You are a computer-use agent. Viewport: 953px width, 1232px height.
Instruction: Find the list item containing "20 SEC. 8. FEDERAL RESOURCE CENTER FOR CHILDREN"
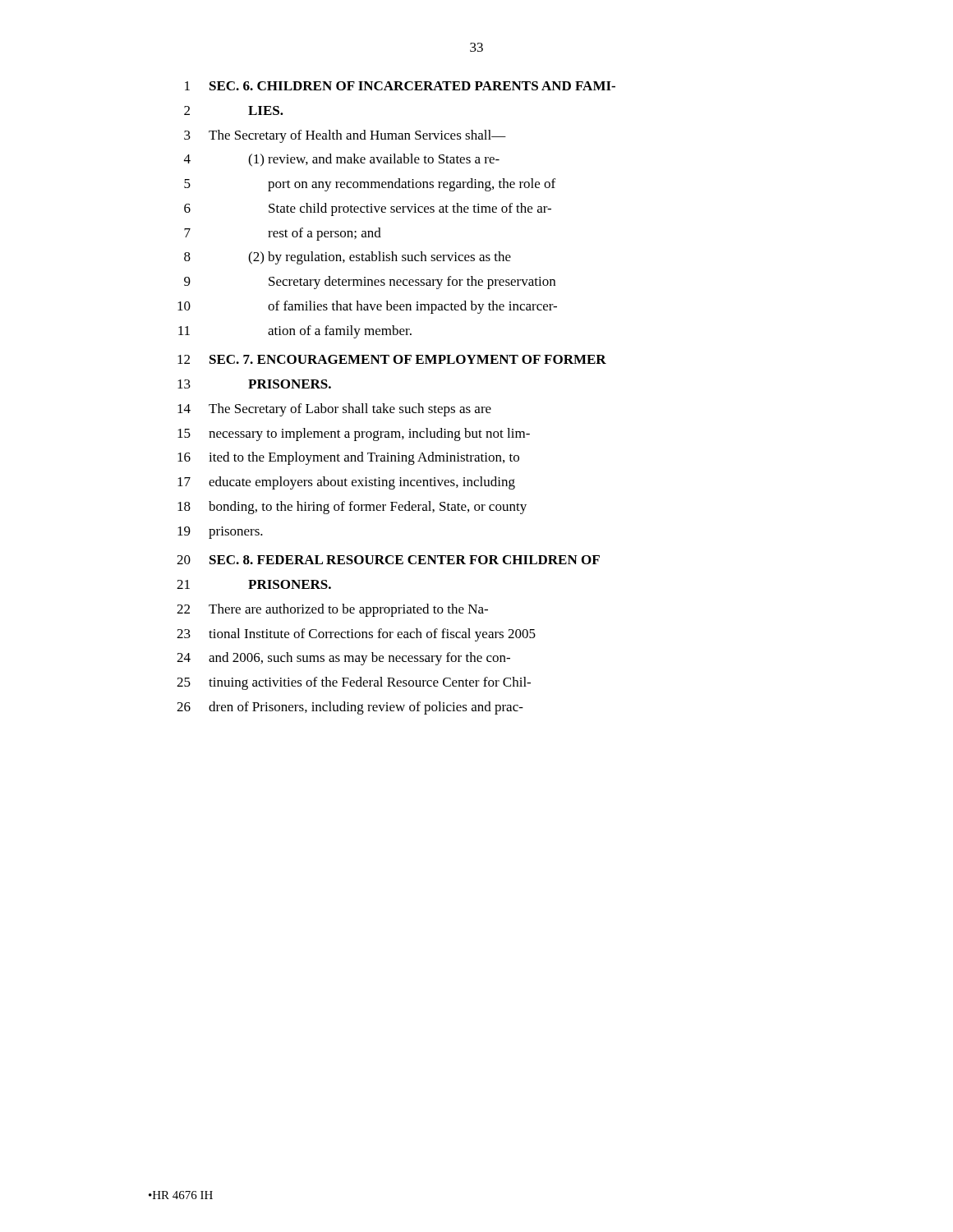click(497, 560)
